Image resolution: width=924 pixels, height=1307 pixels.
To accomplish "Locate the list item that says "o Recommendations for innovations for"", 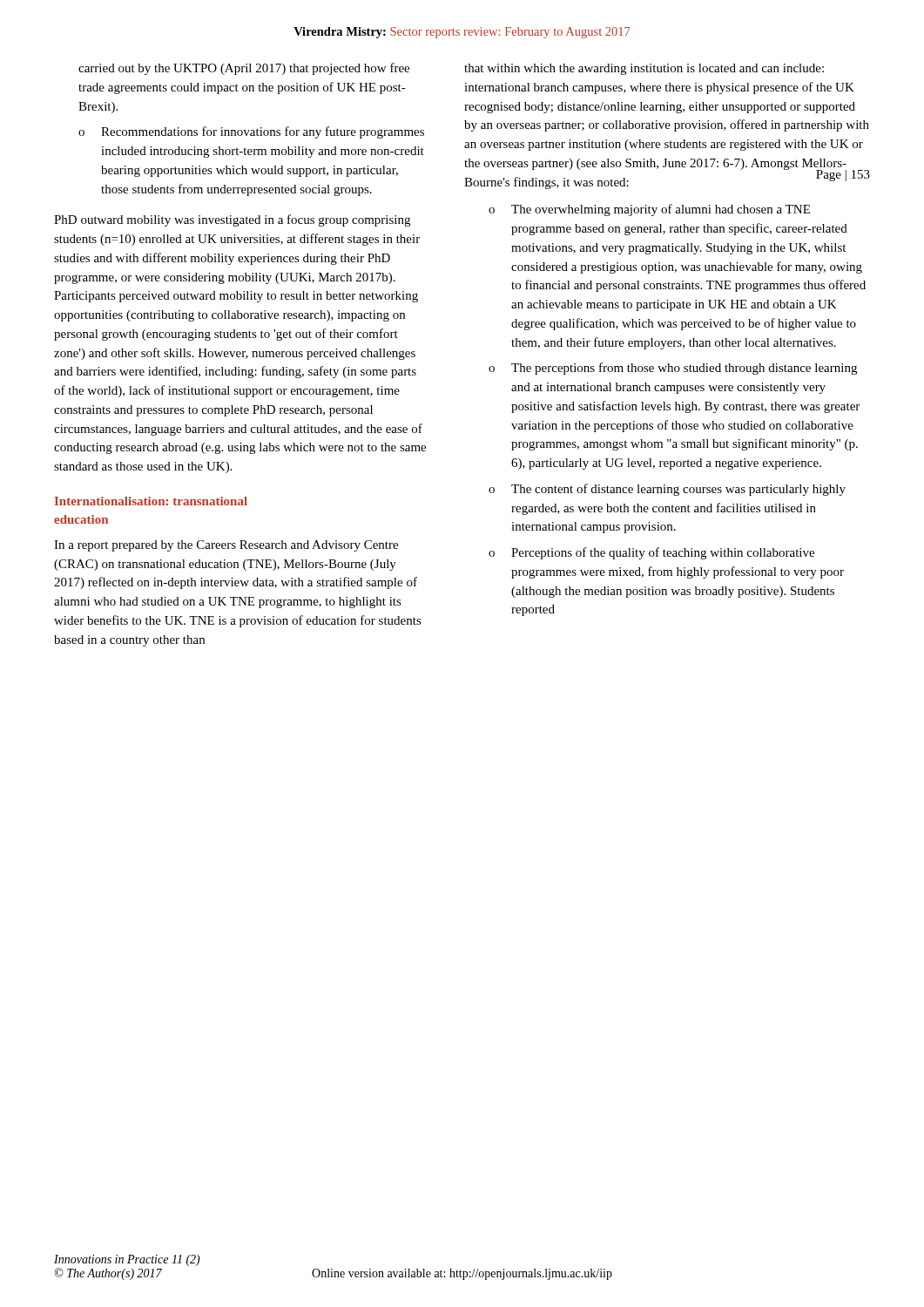I will click(x=253, y=161).
